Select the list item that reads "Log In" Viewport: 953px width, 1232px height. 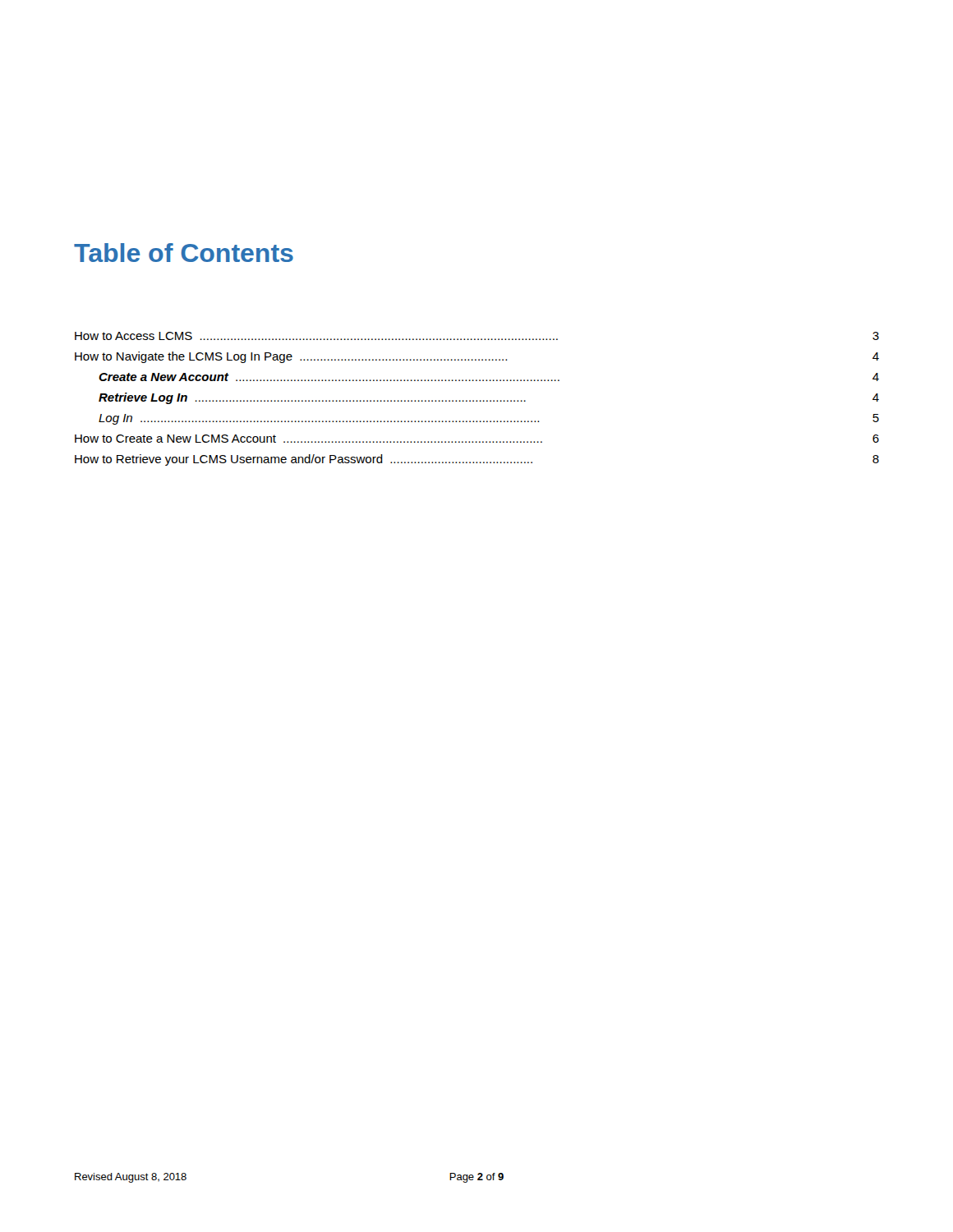point(489,418)
